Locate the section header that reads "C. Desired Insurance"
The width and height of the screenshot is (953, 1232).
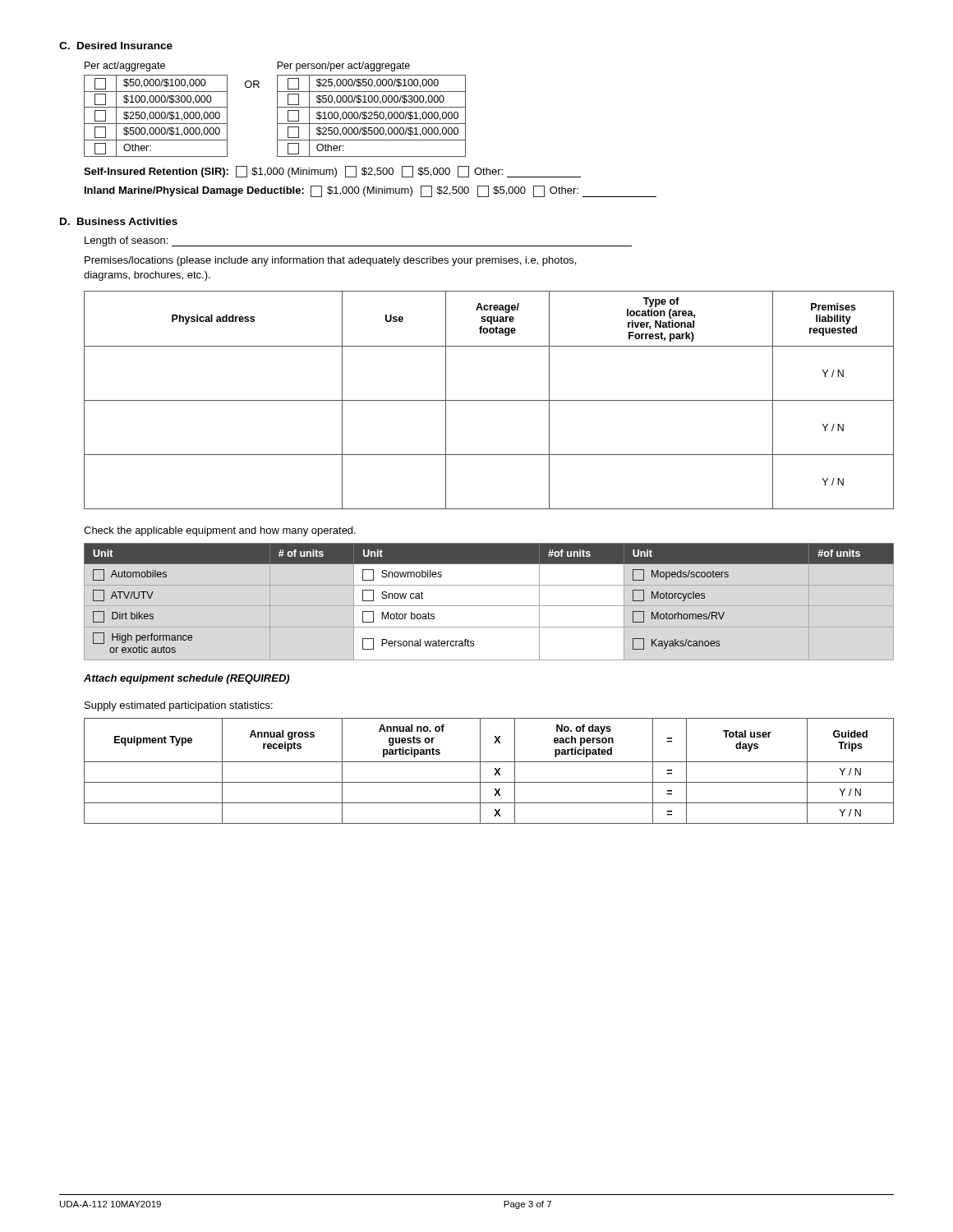tap(116, 46)
